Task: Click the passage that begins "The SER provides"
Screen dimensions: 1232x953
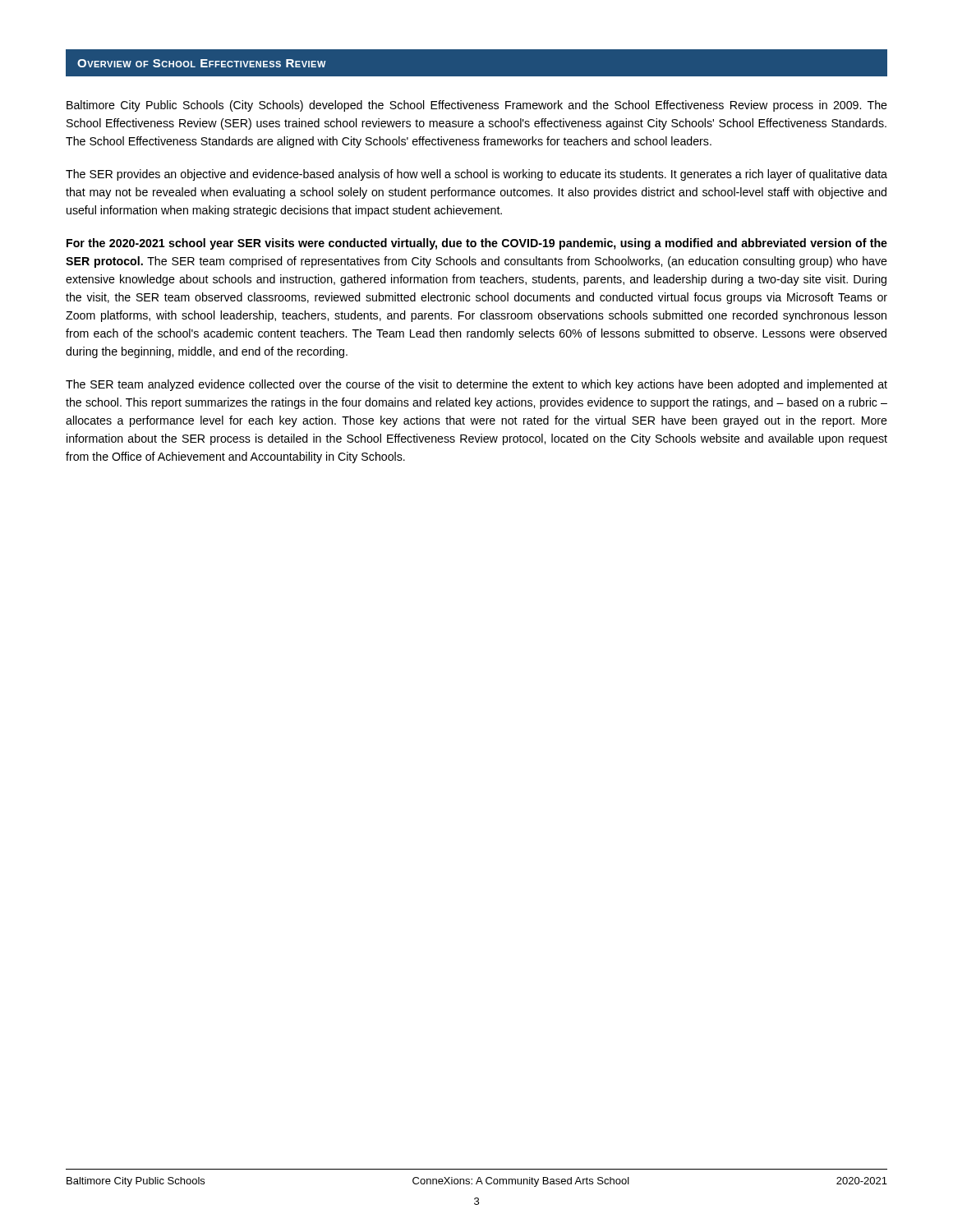Action: tap(476, 192)
